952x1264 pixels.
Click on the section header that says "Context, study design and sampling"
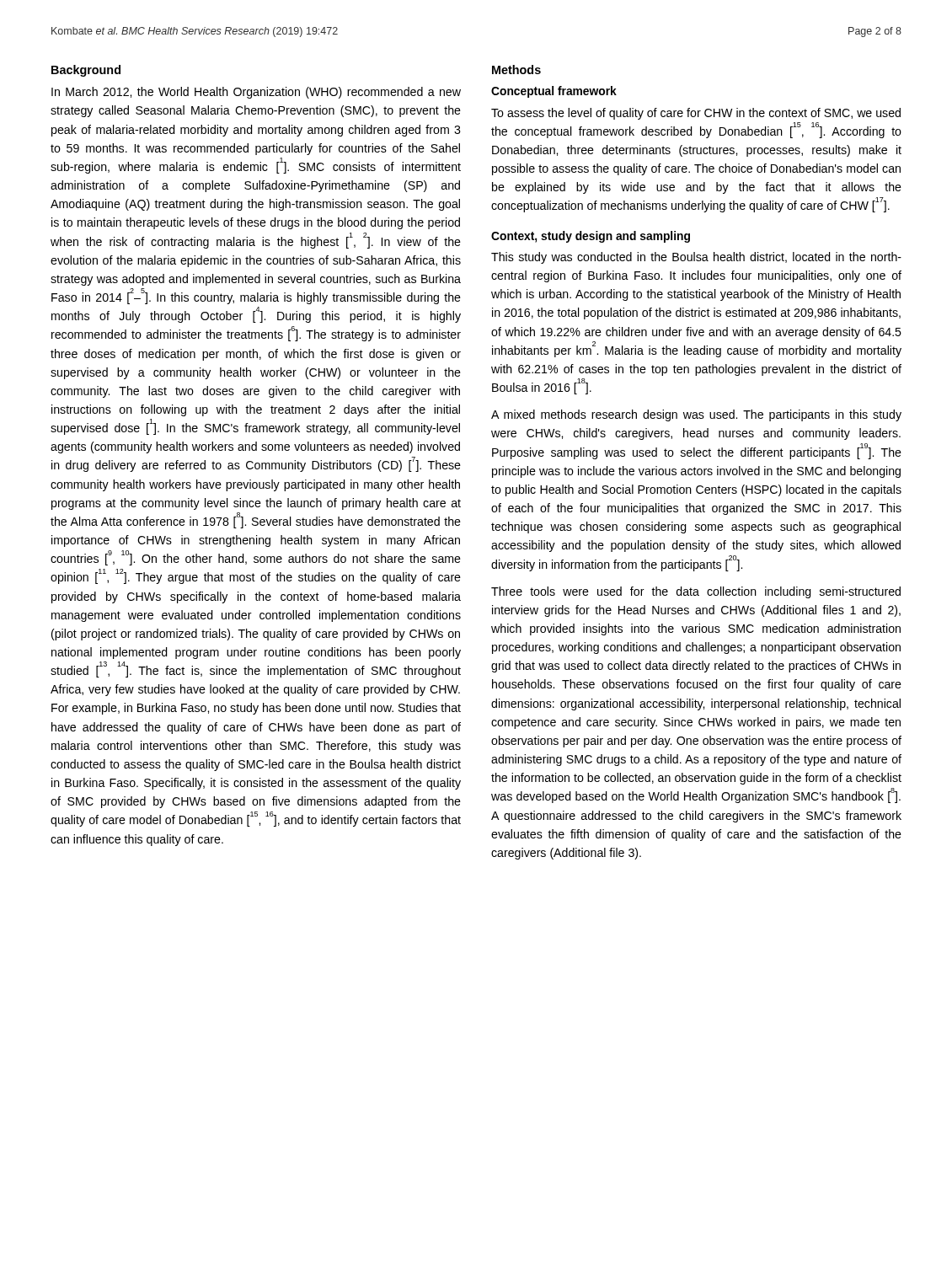pos(591,236)
